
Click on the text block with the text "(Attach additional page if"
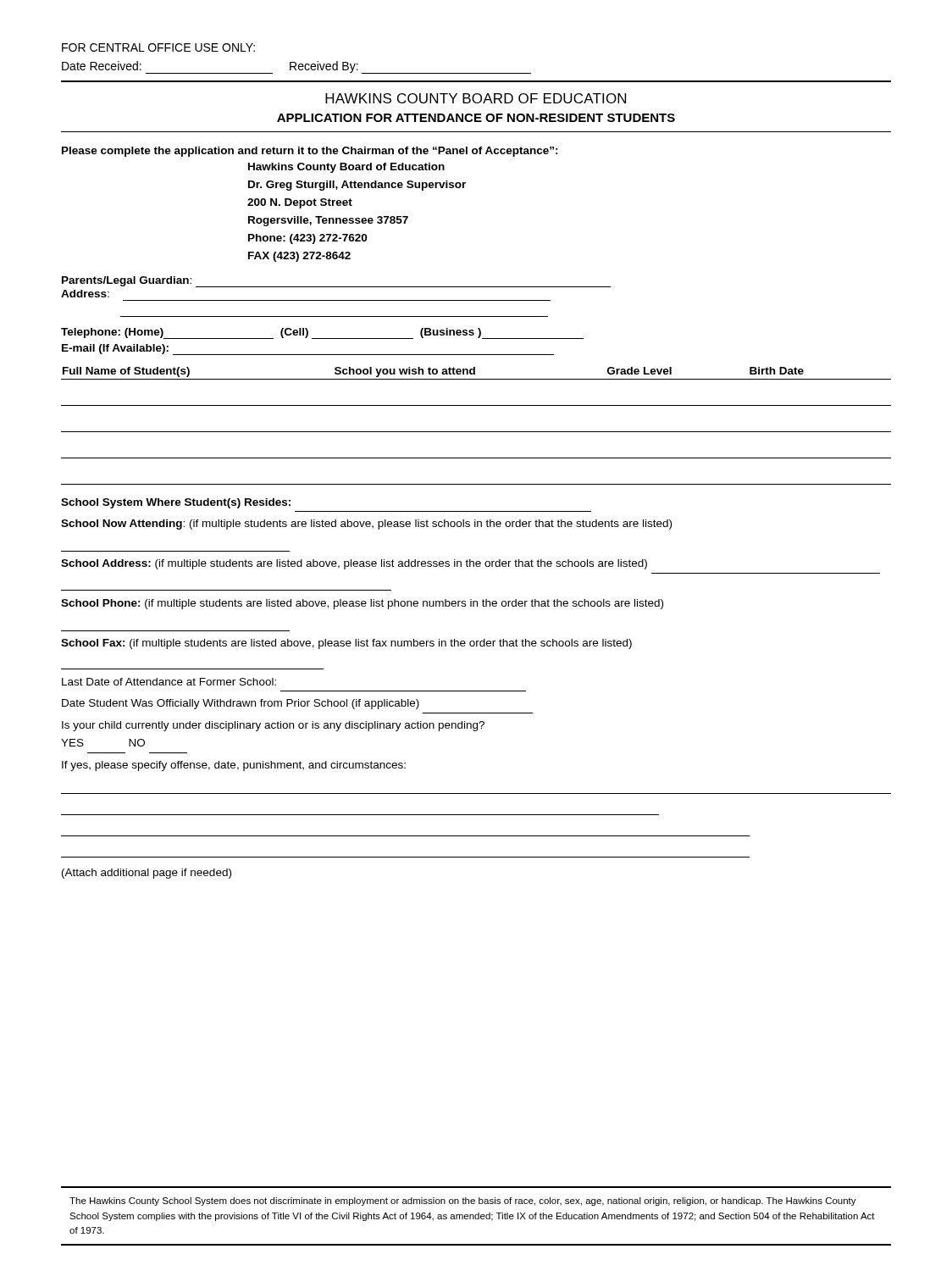click(147, 872)
